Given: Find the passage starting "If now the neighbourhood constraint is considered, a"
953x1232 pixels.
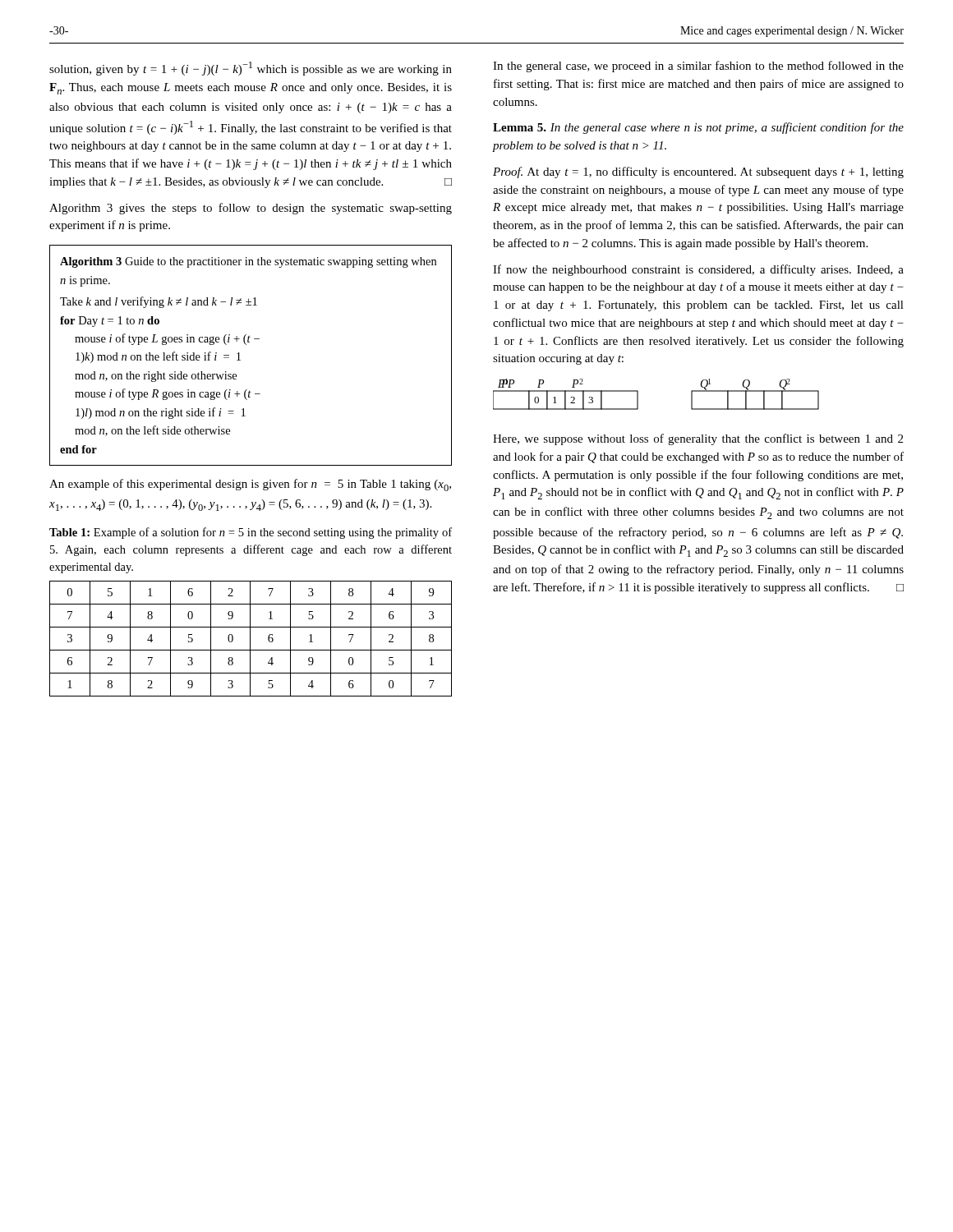Looking at the screenshot, I should tap(698, 314).
